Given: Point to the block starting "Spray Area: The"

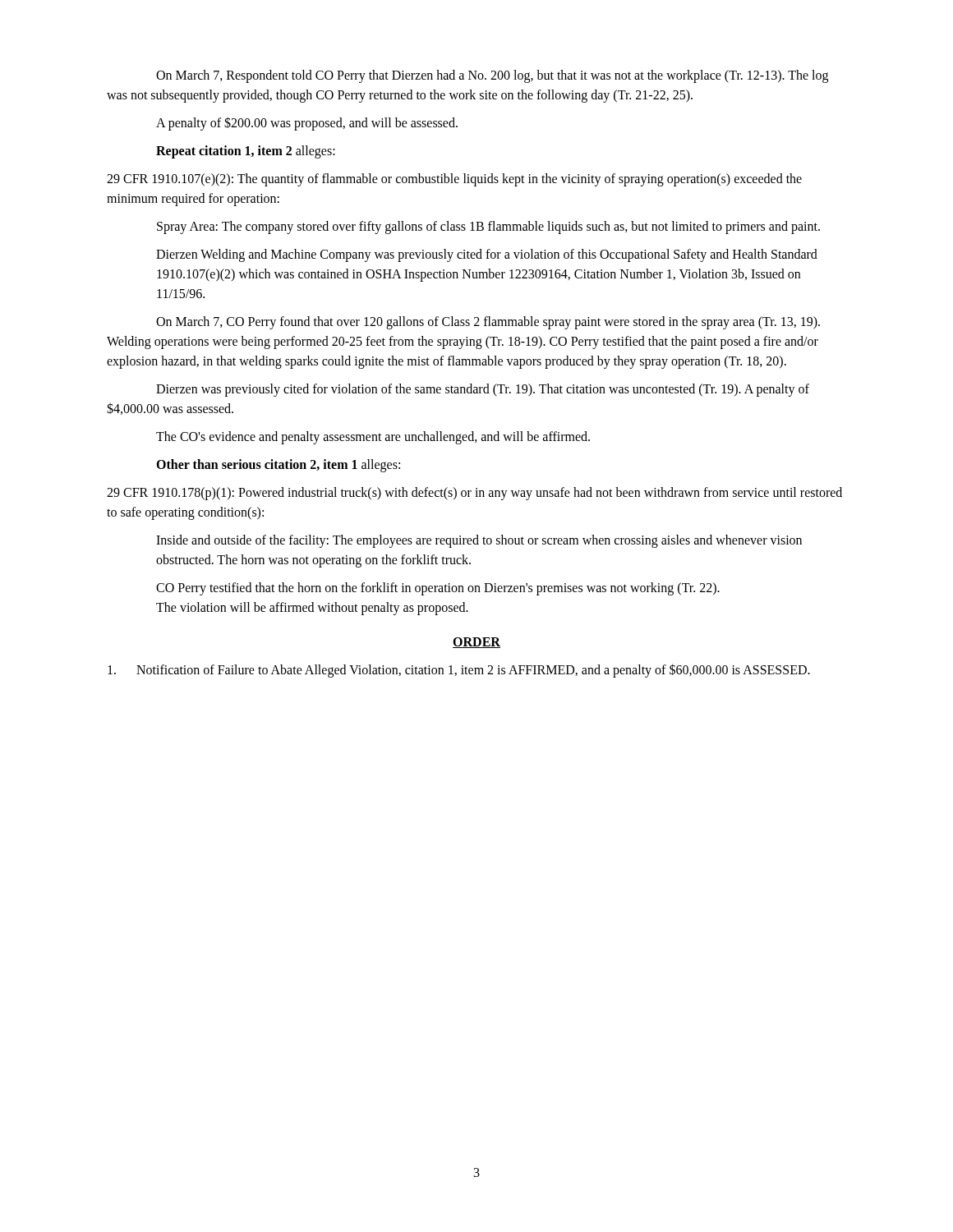Looking at the screenshot, I should coord(501,227).
